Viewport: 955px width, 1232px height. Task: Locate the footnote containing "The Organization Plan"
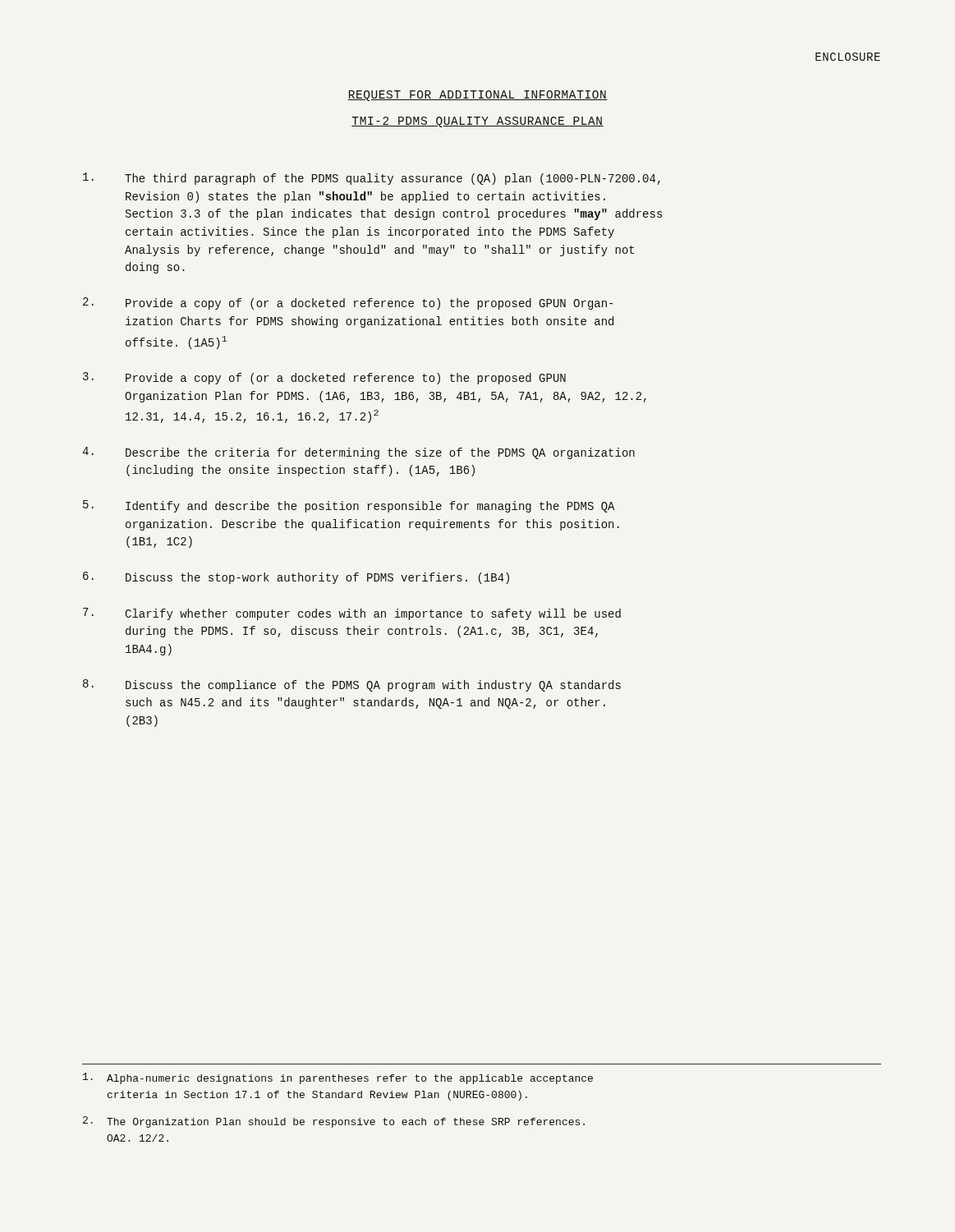pyautogui.click(x=482, y=1131)
